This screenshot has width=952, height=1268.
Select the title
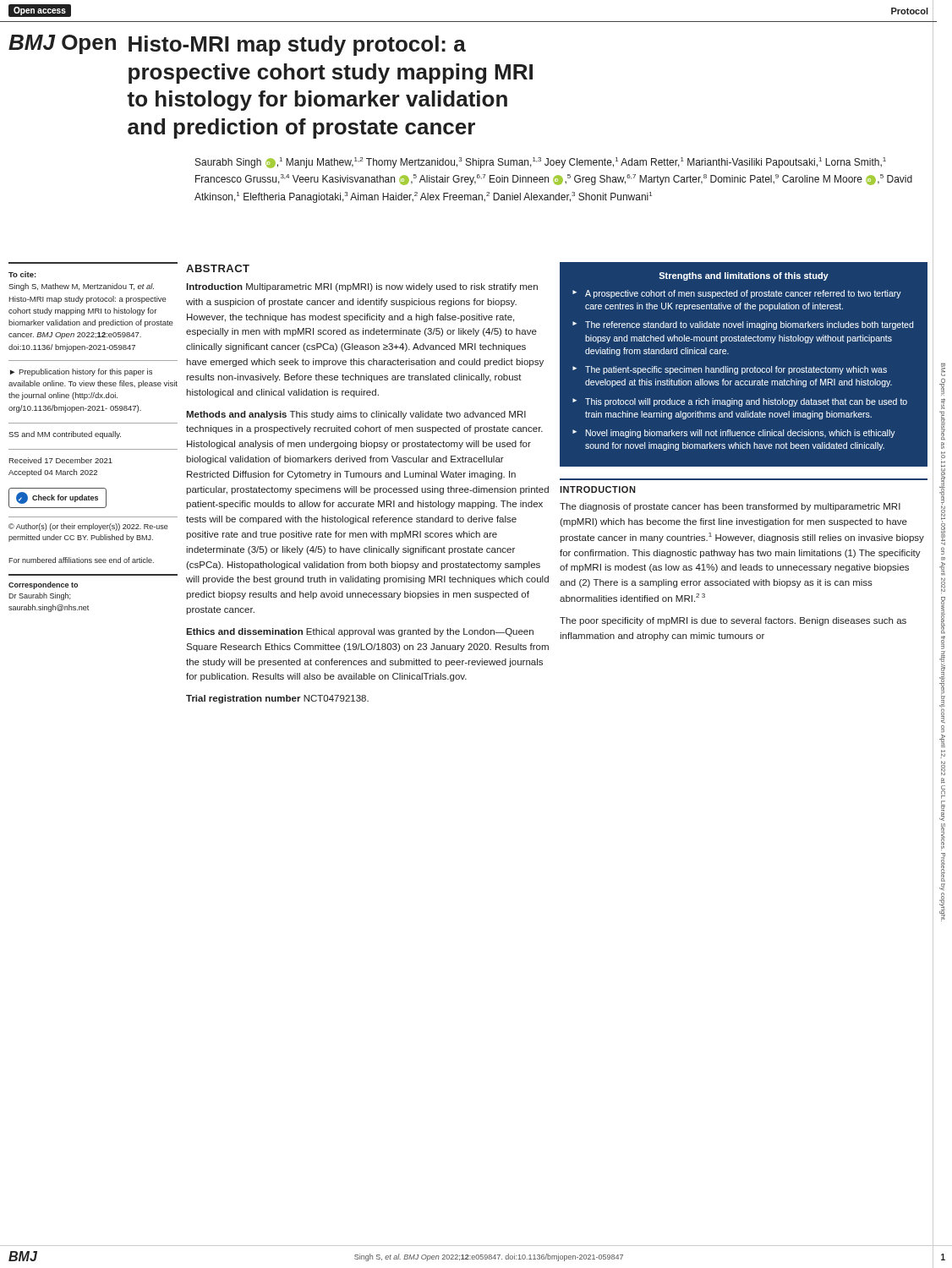(x=271, y=85)
